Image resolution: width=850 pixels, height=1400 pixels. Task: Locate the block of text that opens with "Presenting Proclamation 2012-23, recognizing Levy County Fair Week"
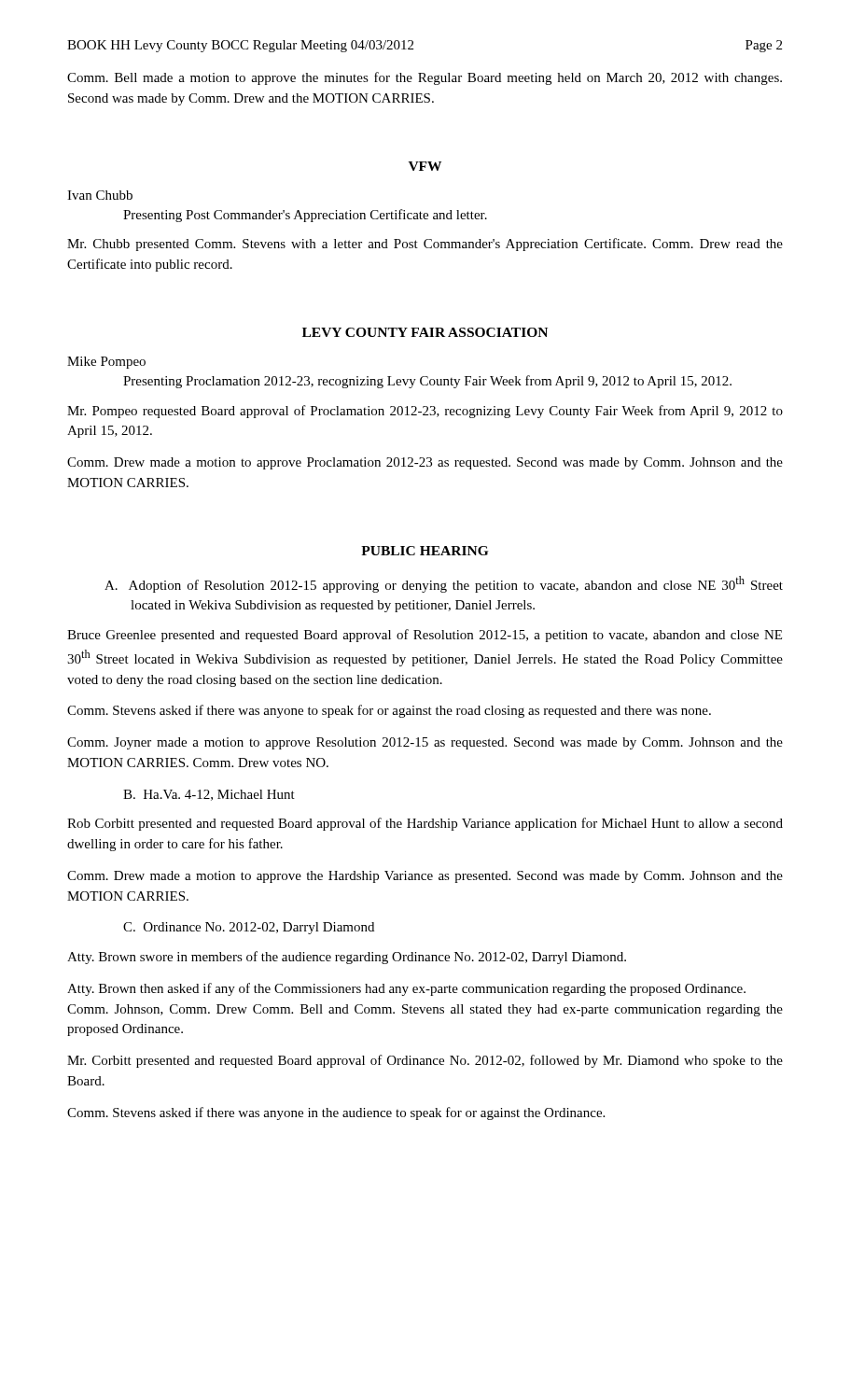coord(428,381)
